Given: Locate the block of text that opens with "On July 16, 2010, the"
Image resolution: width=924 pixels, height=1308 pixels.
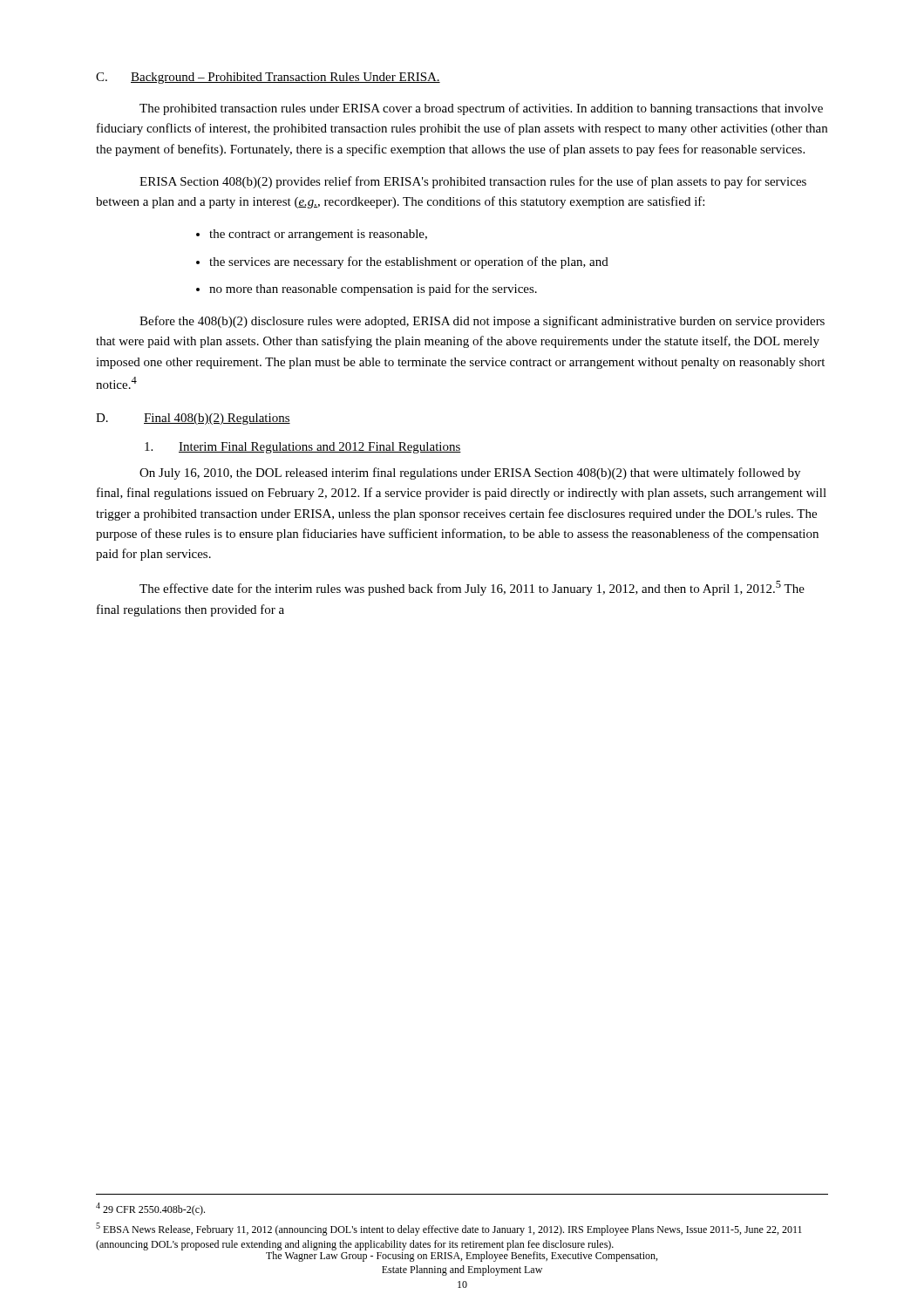Looking at the screenshot, I should point(462,514).
